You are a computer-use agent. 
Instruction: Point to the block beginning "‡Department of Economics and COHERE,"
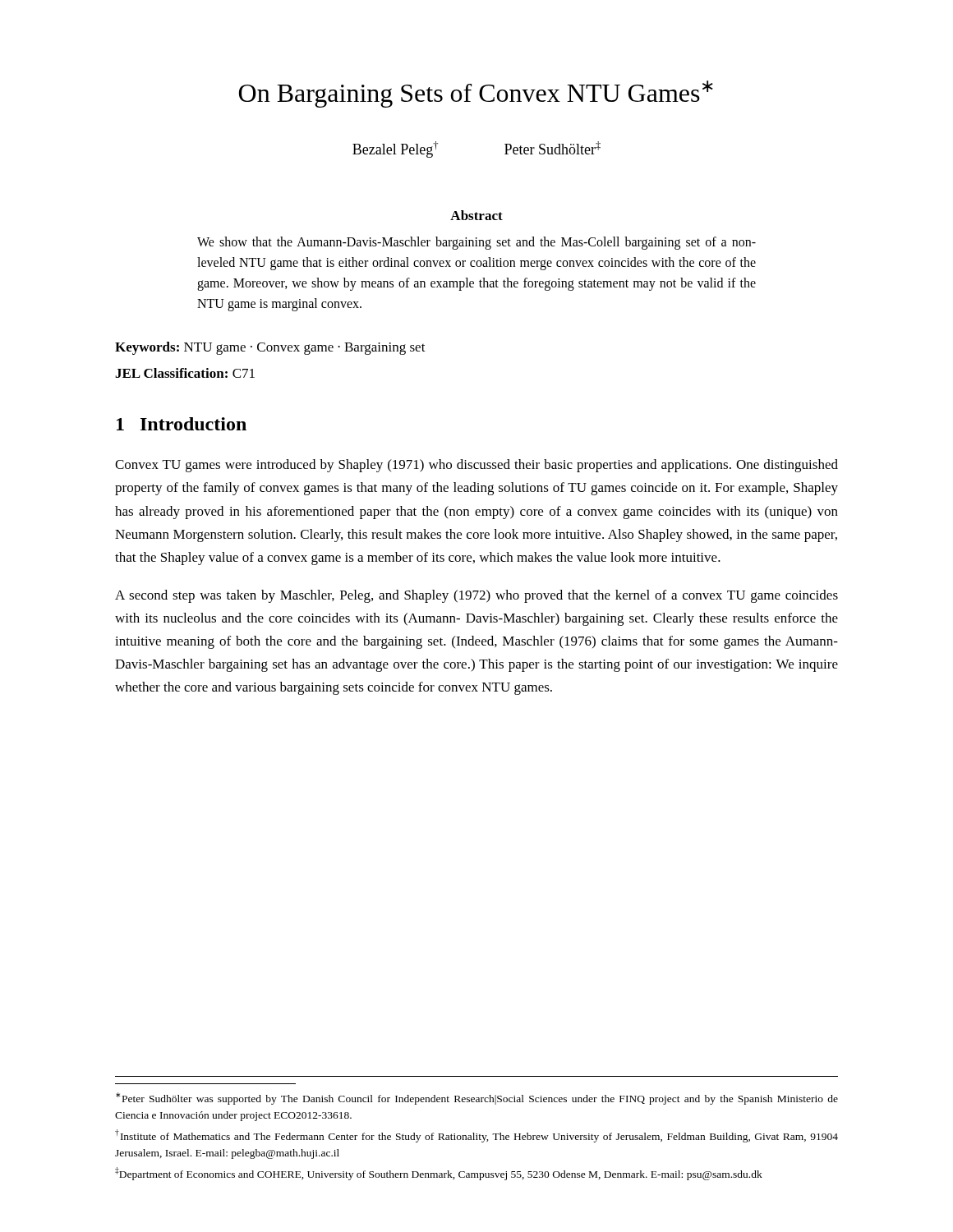[x=439, y=1173]
